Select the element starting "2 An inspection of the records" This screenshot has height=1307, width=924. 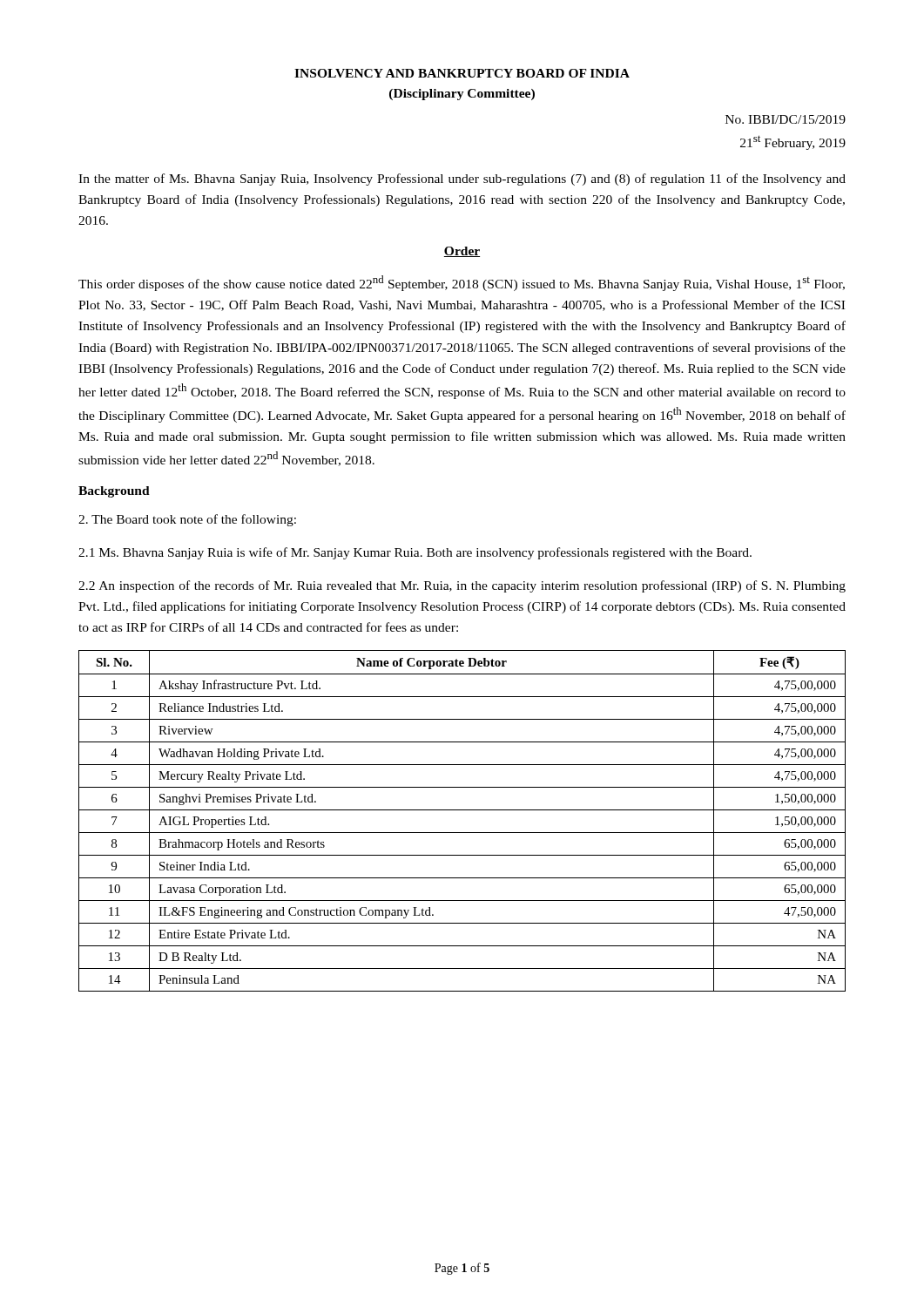[462, 606]
